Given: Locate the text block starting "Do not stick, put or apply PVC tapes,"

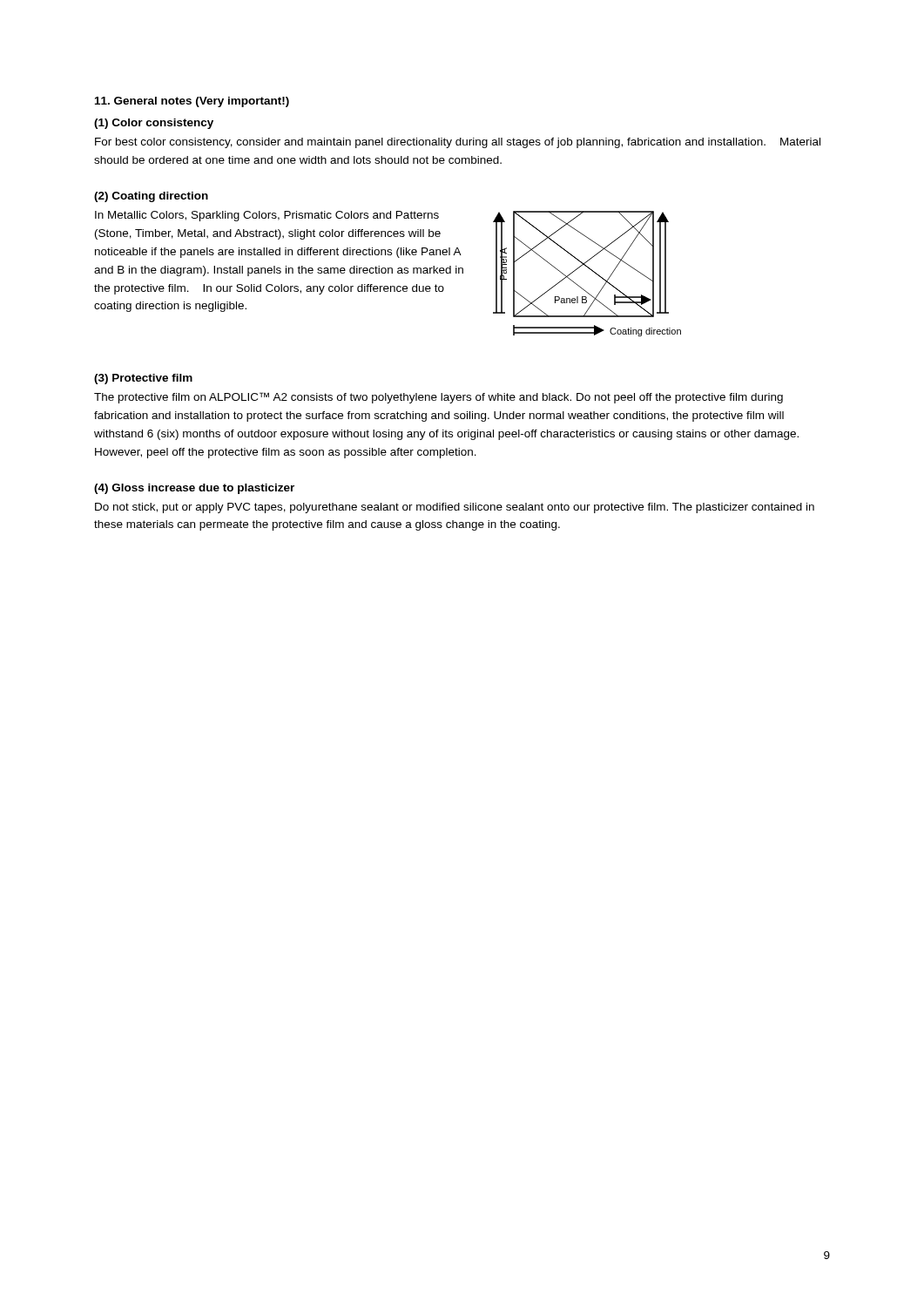Looking at the screenshot, I should click(454, 515).
